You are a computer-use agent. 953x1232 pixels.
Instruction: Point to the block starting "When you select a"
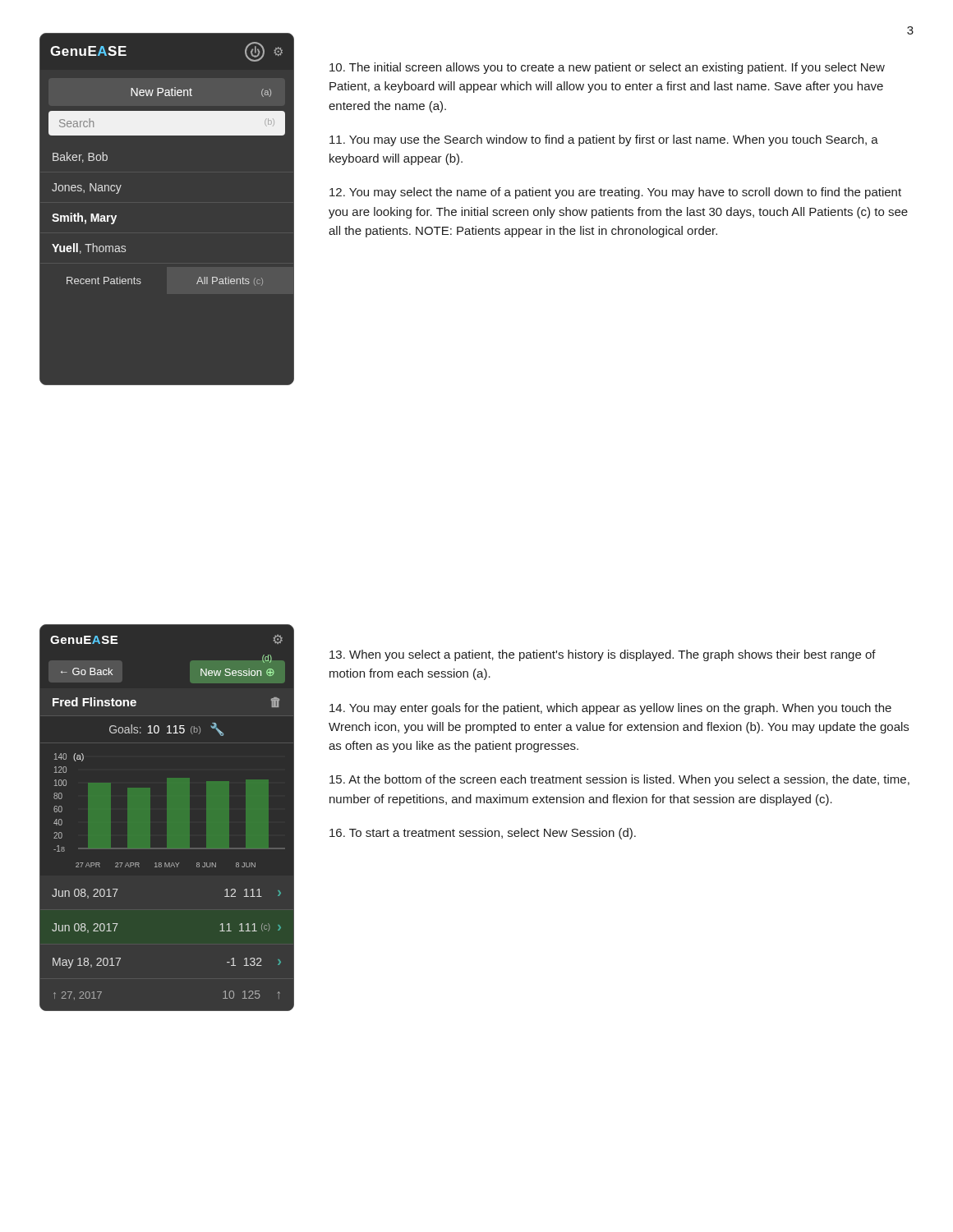coord(603,655)
